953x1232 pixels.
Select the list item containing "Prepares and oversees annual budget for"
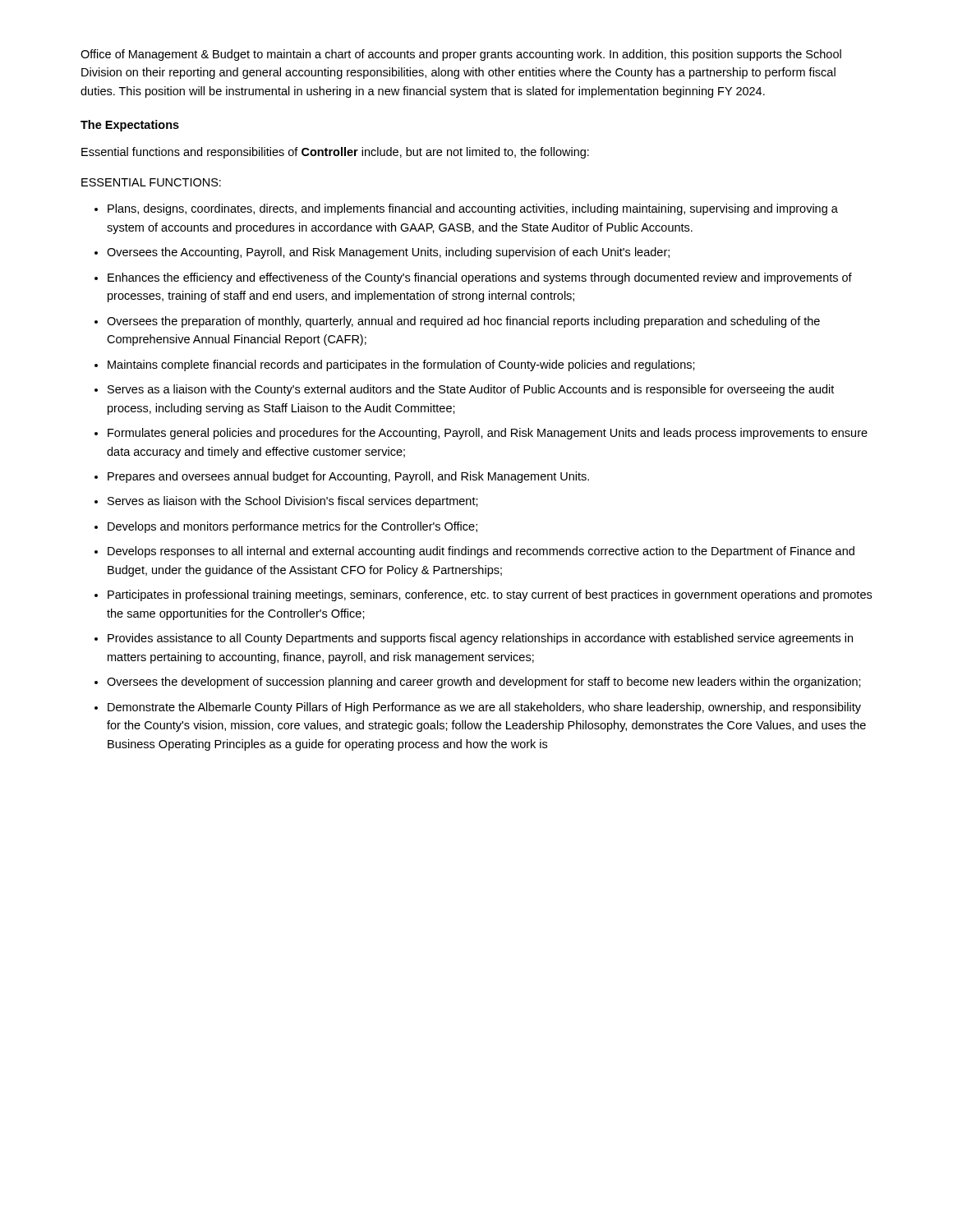point(349,476)
